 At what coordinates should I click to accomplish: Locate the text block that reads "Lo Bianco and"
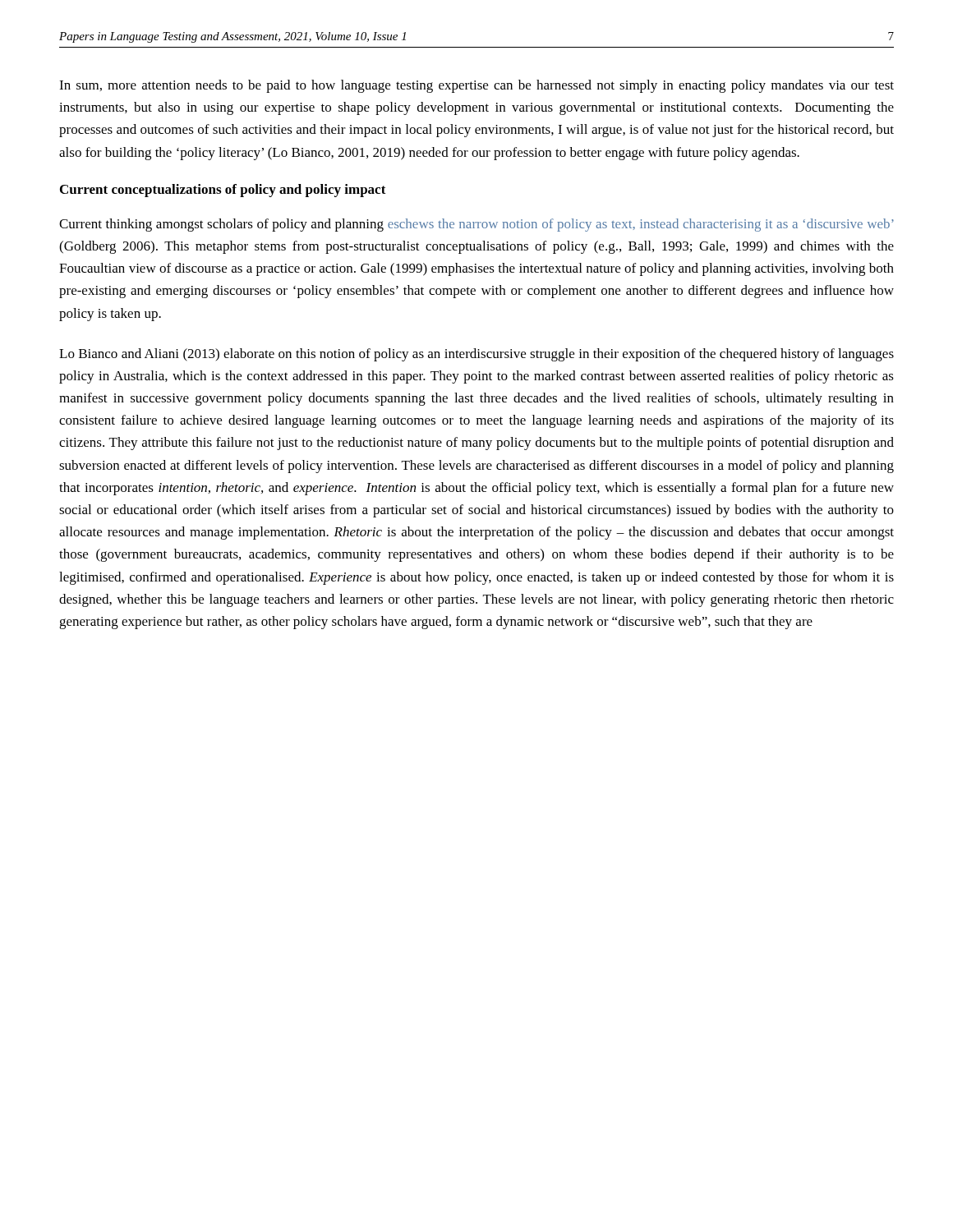coord(476,487)
